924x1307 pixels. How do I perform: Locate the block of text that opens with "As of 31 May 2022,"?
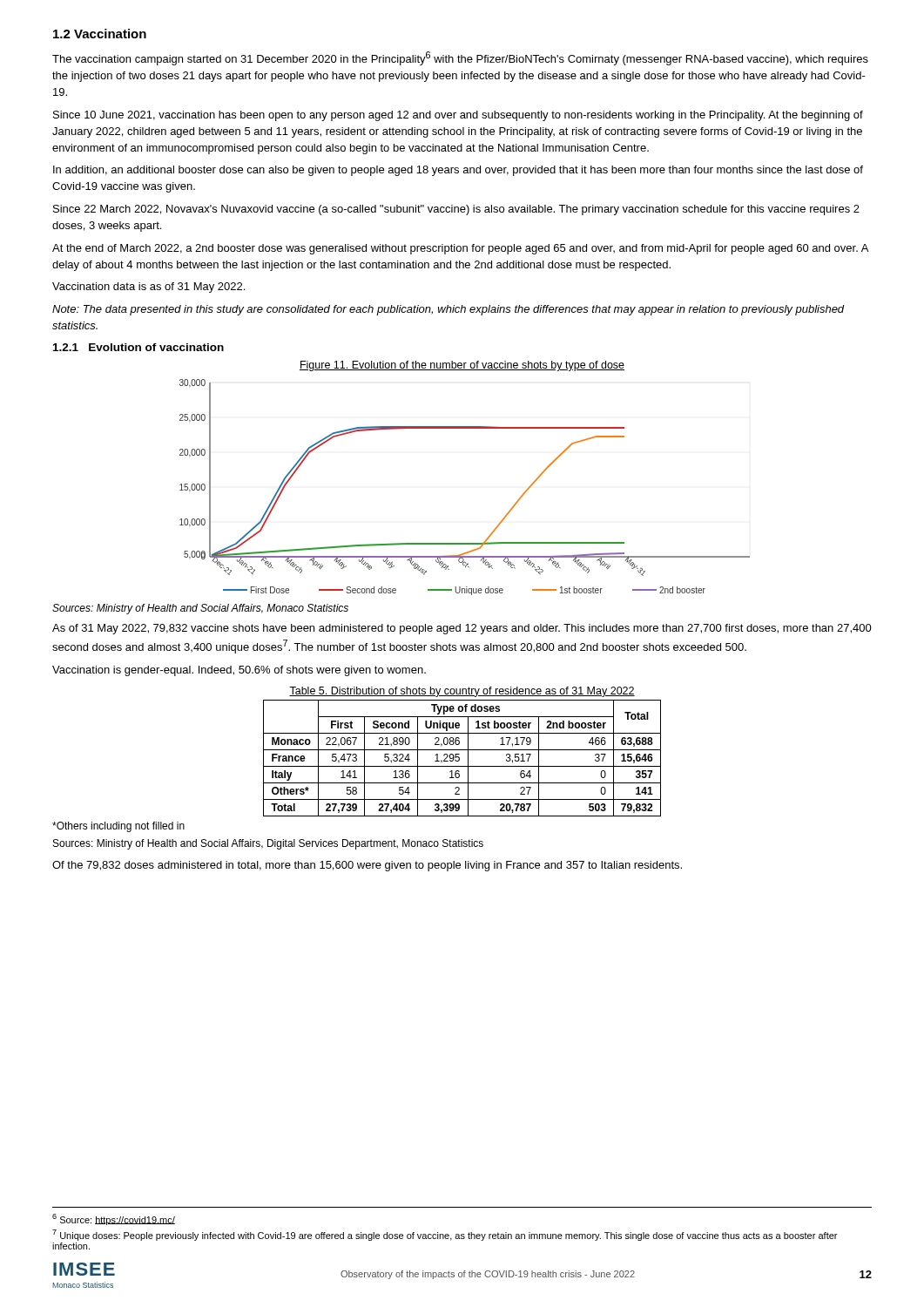462,638
